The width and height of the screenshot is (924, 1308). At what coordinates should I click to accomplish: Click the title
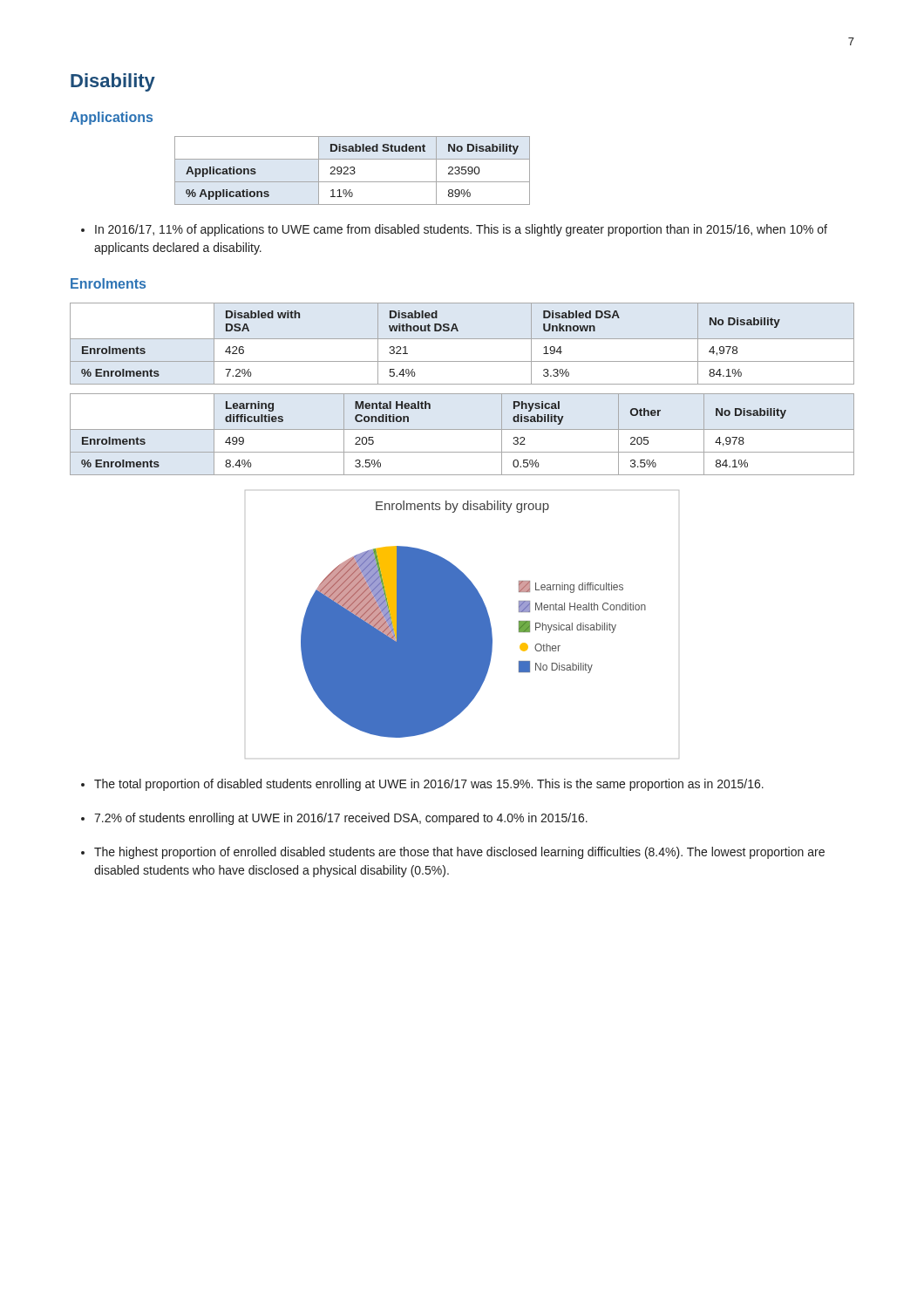462,81
